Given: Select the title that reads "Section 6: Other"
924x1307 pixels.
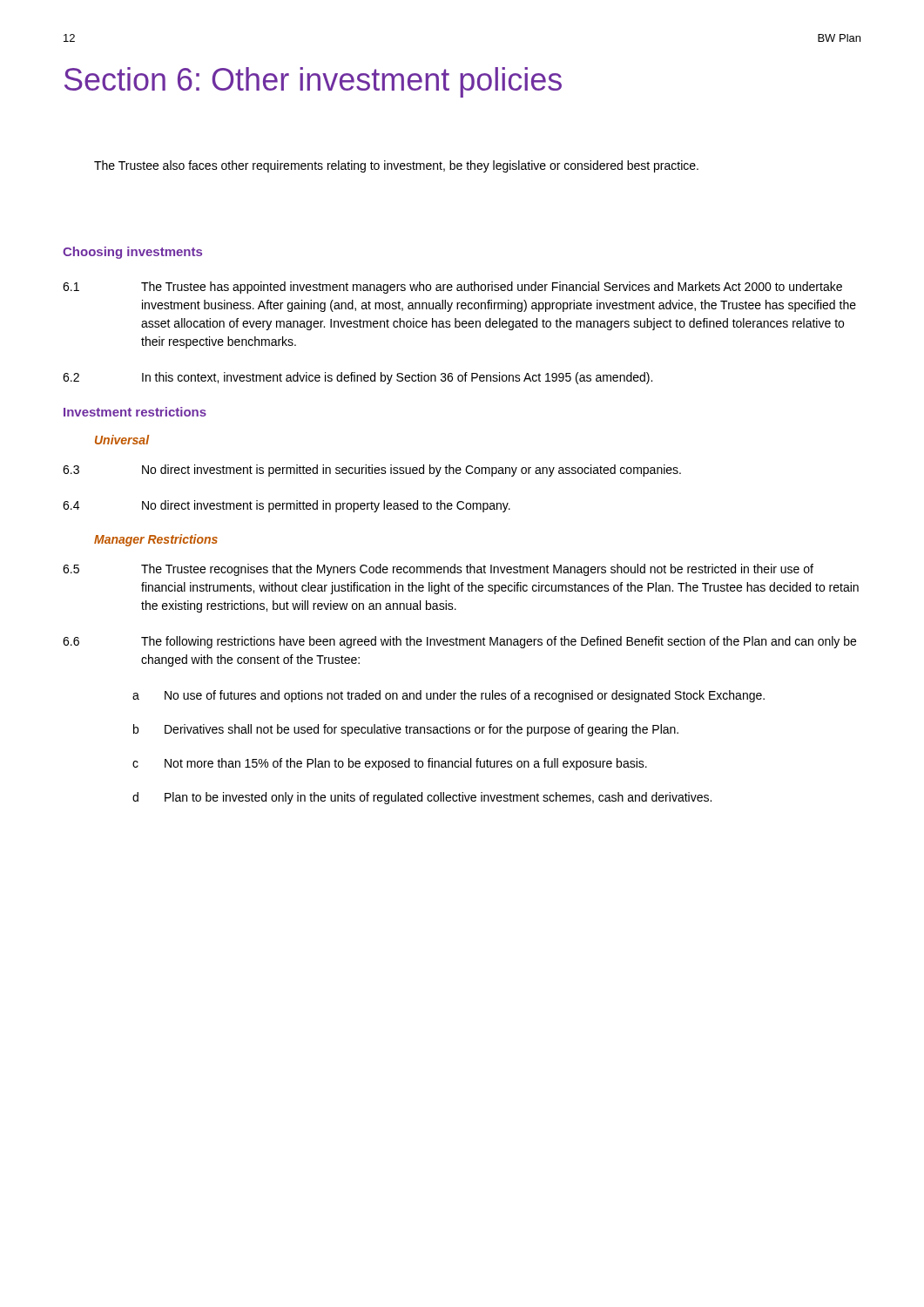Looking at the screenshot, I should [x=313, y=80].
